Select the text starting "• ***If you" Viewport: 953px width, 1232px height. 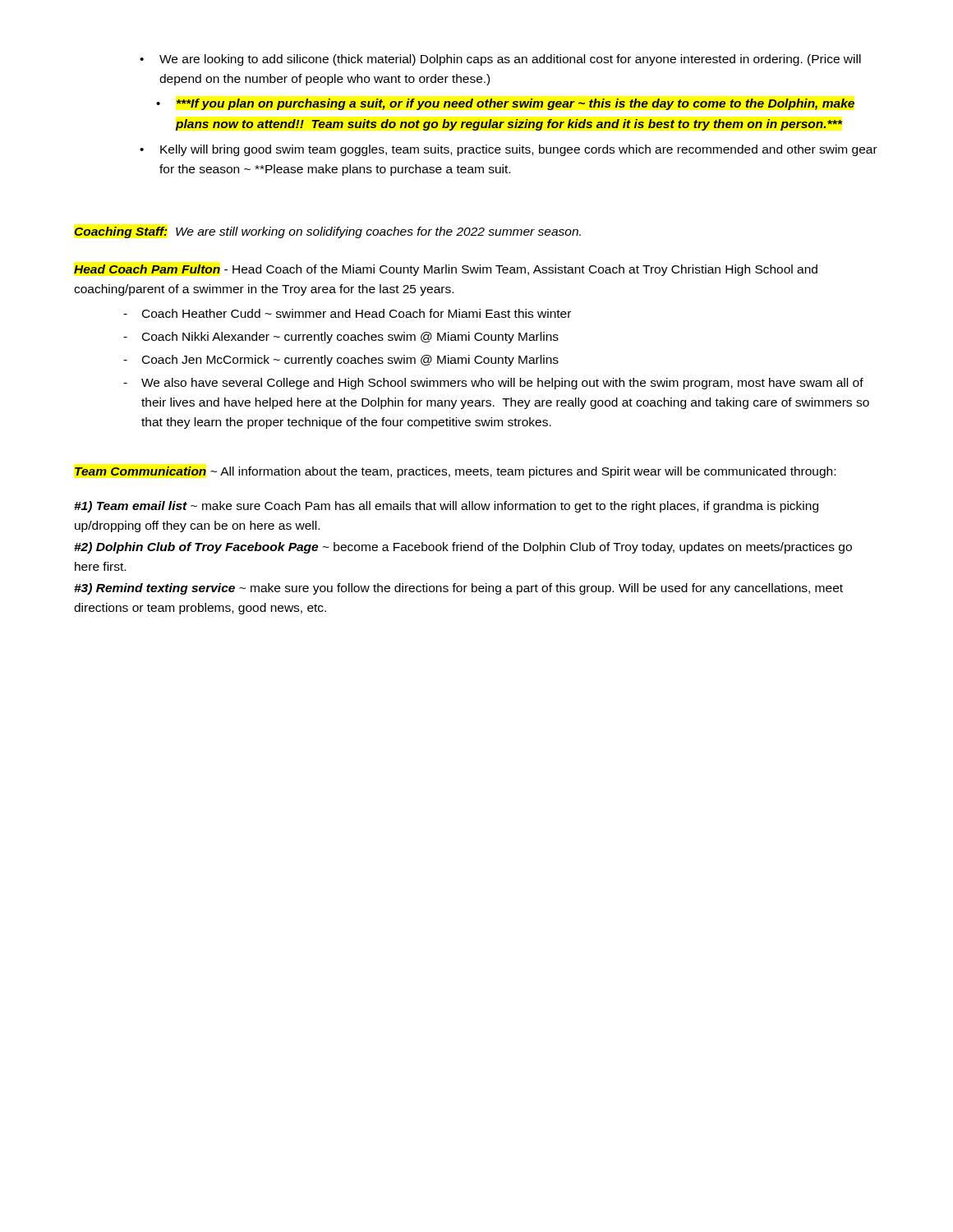click(x=518, y=114)
